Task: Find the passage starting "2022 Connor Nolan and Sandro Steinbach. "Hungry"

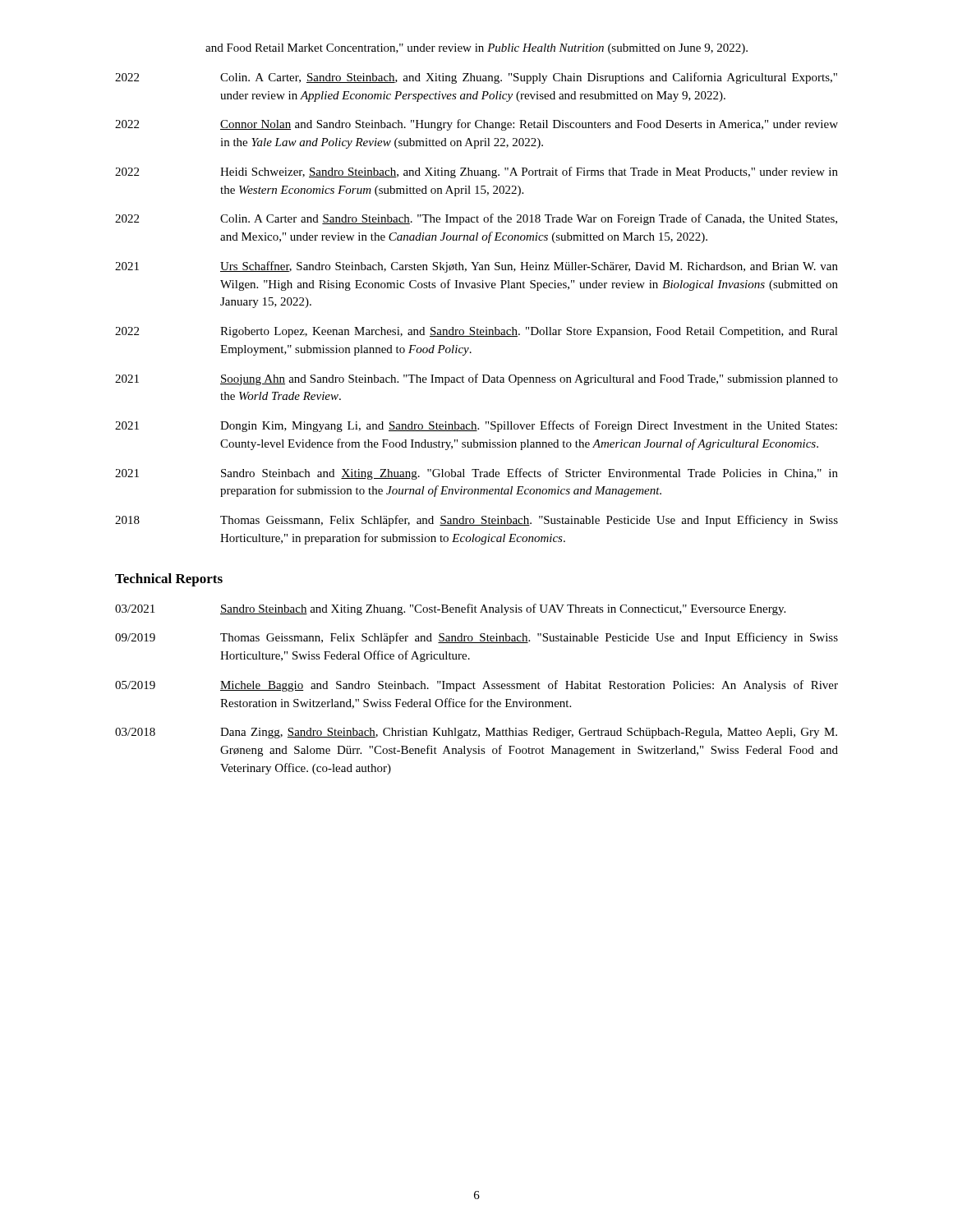Action: [476, 134]
